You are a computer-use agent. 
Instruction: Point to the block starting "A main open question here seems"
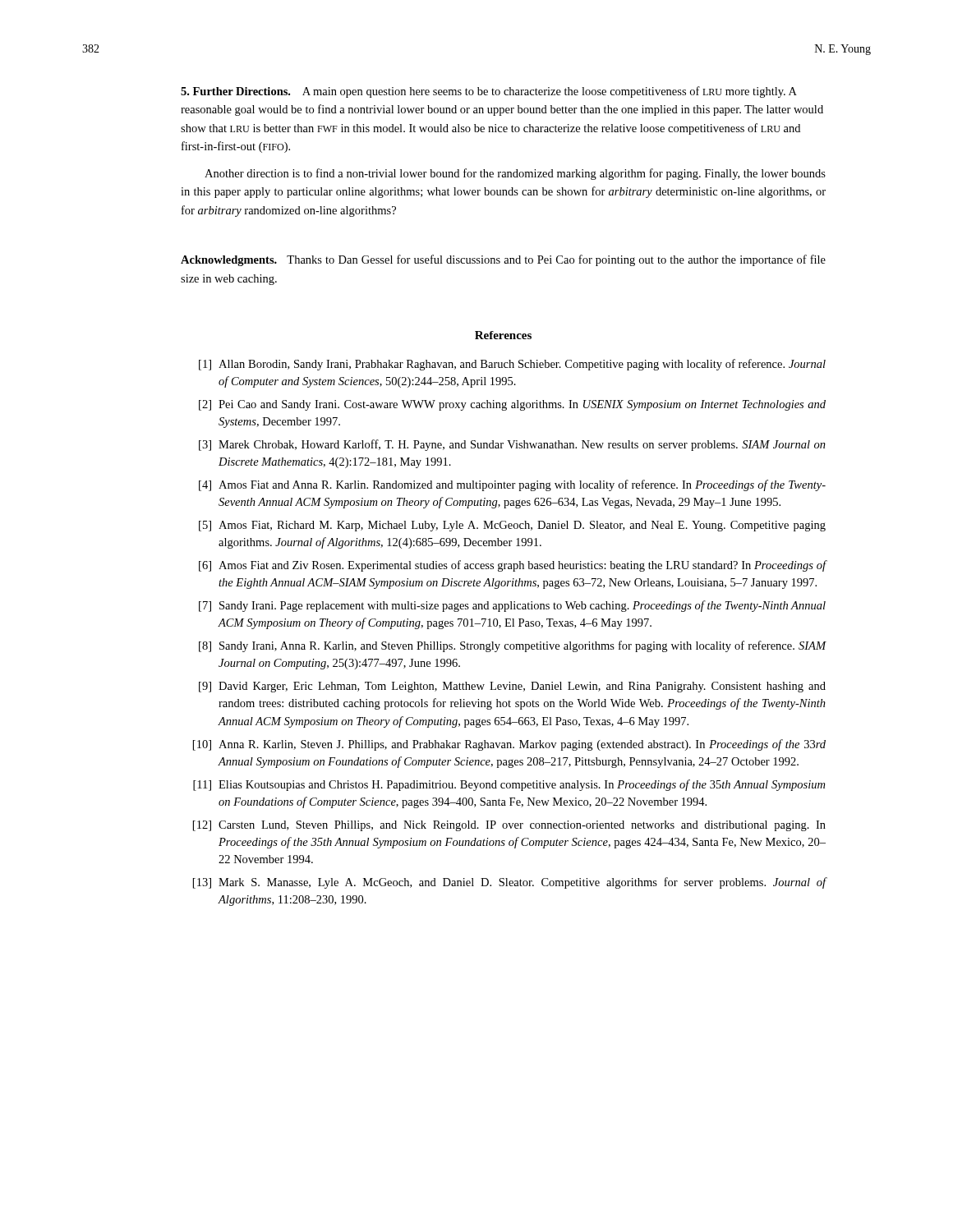click(x=502, y=119)
